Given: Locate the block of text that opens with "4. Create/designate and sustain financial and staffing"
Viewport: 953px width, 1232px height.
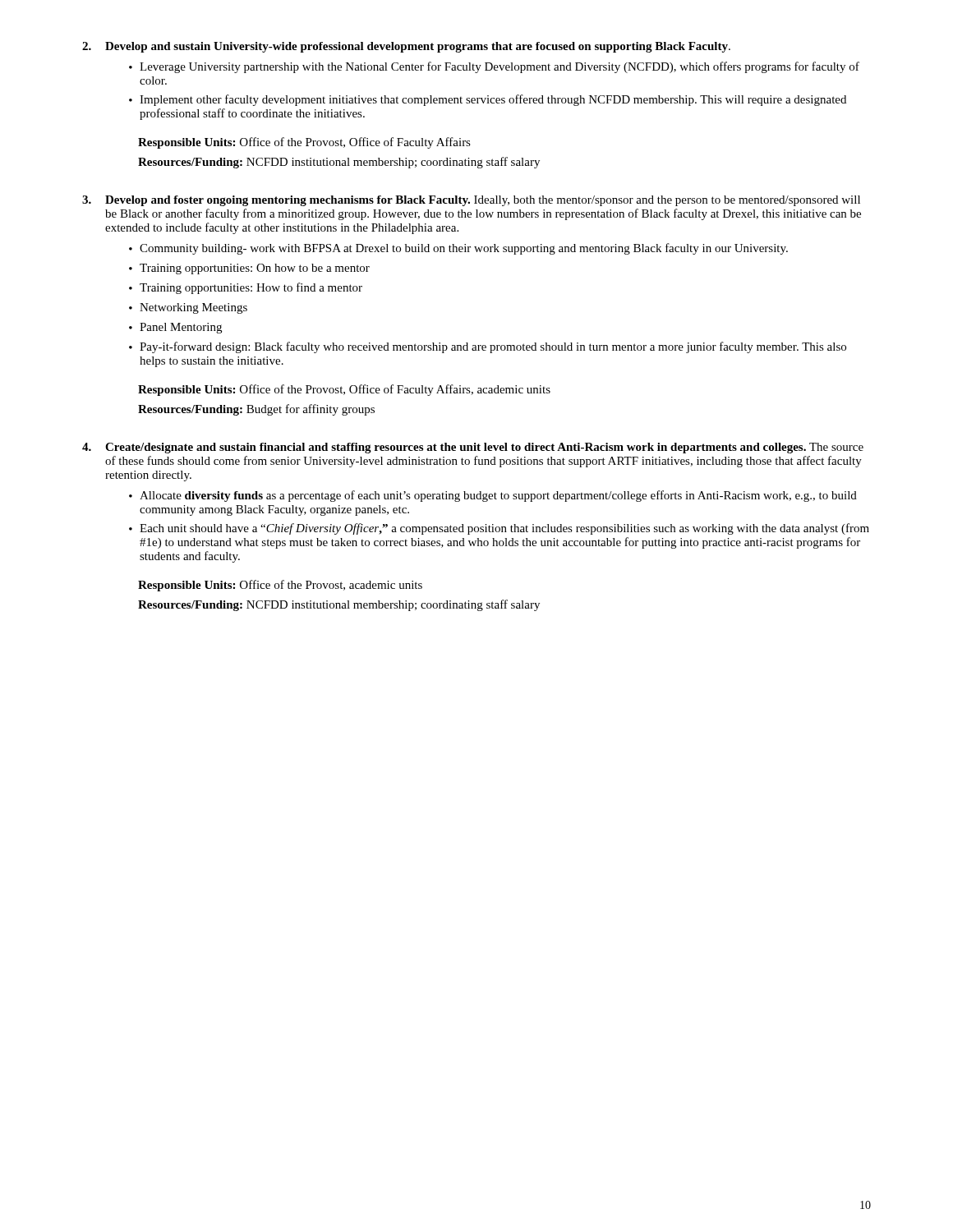Looking at the screenshot, I should pyautogui.click(x=476, y=461).
